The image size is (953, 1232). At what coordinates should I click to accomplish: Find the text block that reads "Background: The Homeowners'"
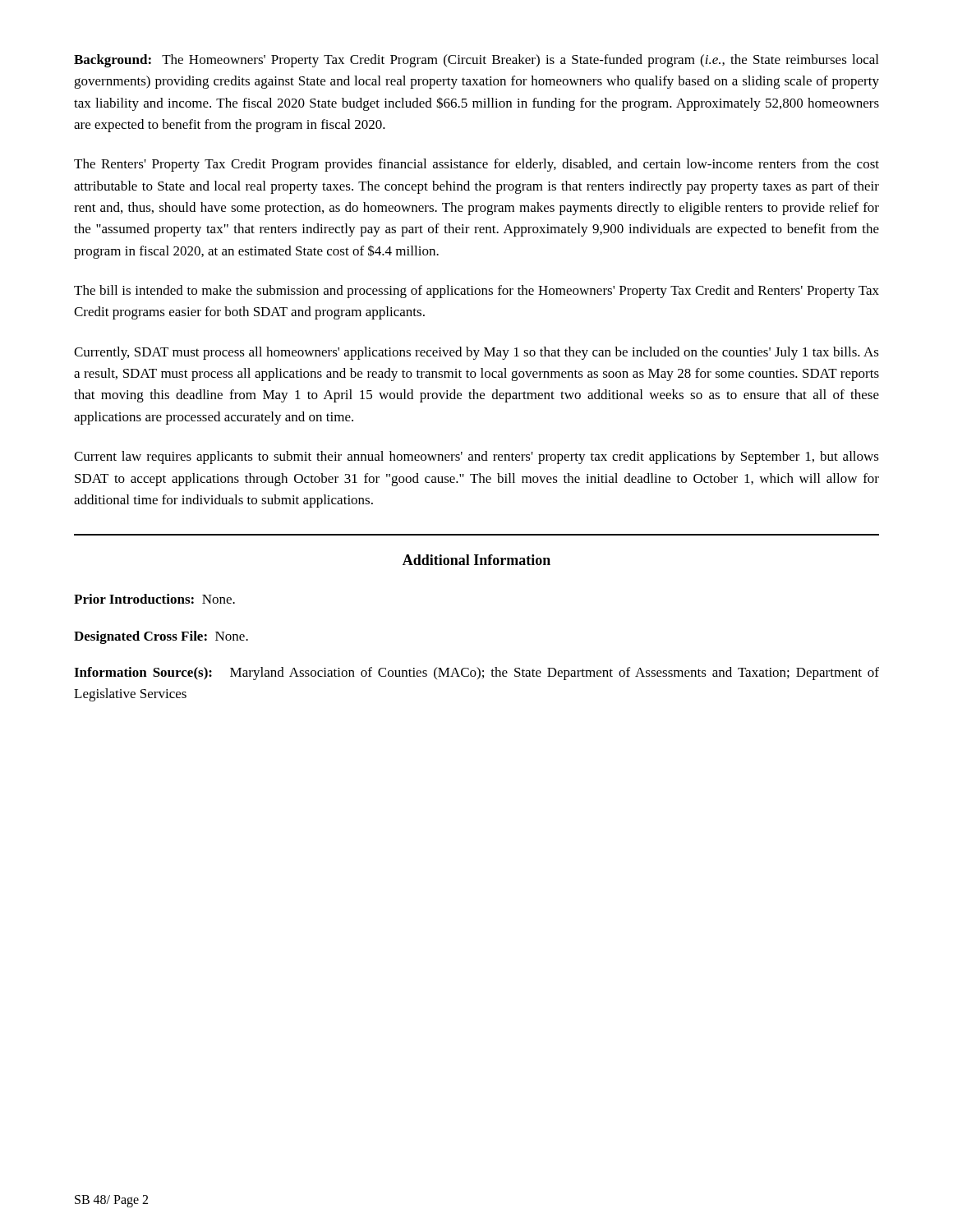click(476, 92)
